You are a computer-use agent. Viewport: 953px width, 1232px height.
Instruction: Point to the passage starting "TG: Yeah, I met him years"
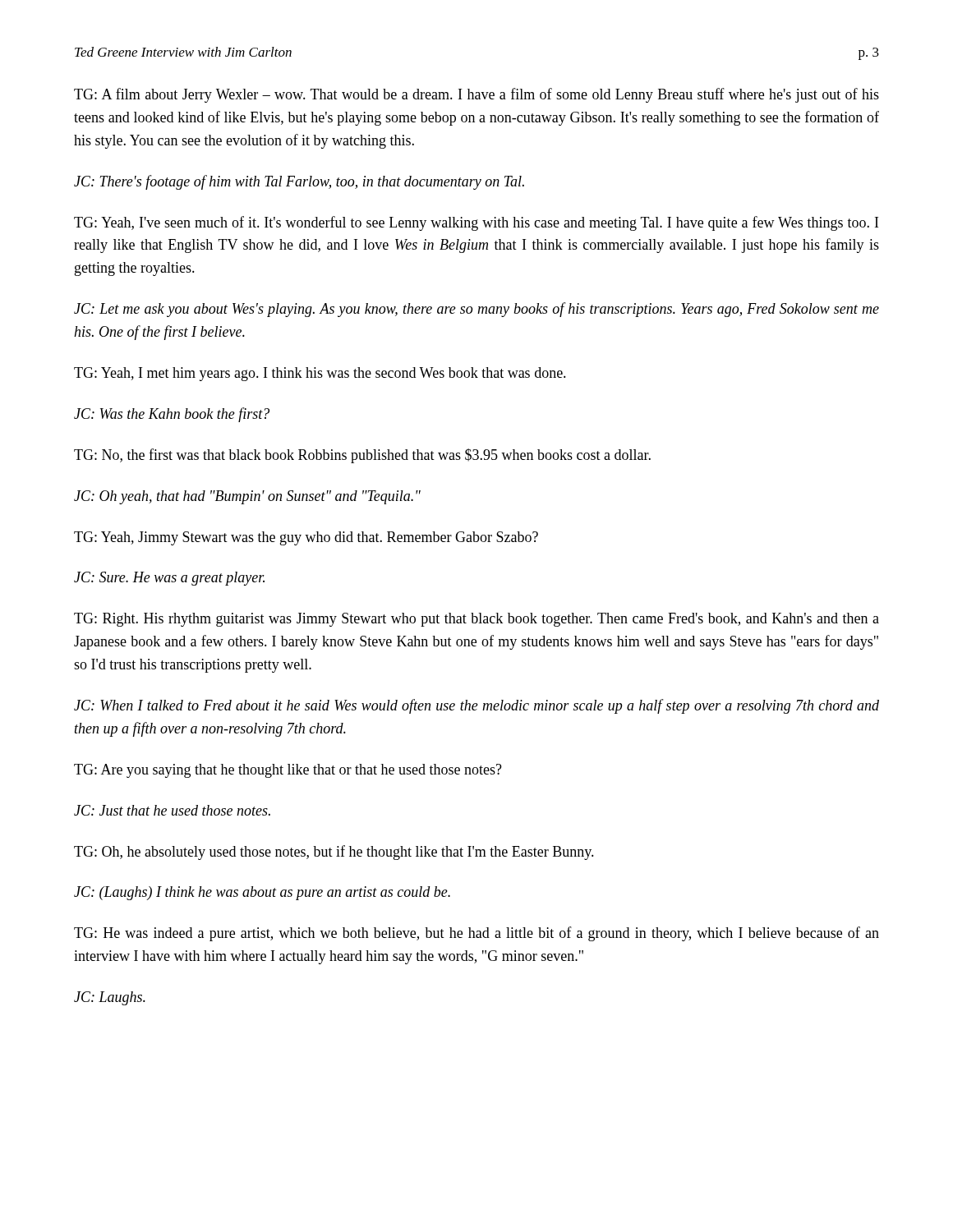click(x=320, y=373)
